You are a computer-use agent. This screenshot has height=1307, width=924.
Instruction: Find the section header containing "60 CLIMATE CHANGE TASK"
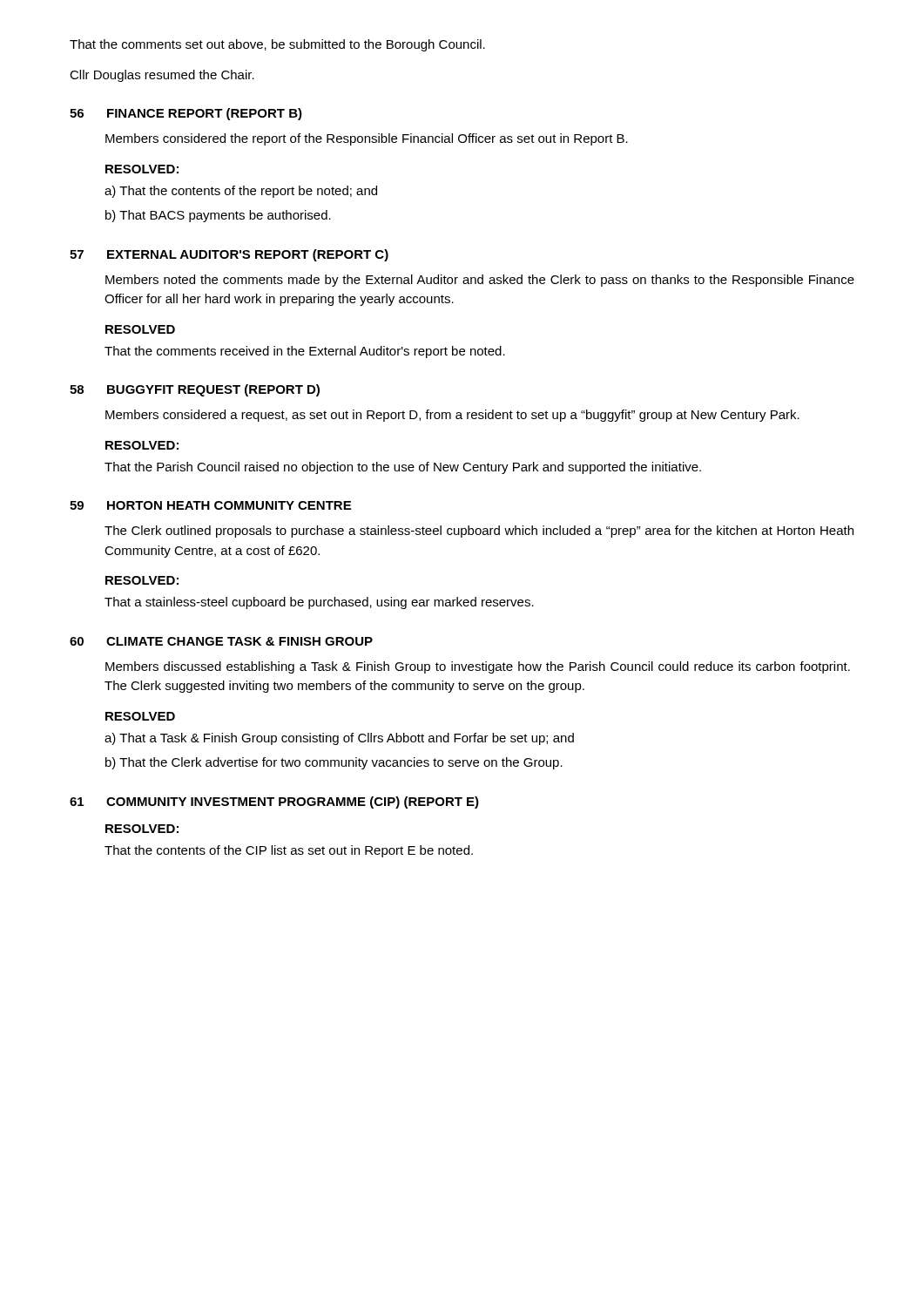click(221, 640)
